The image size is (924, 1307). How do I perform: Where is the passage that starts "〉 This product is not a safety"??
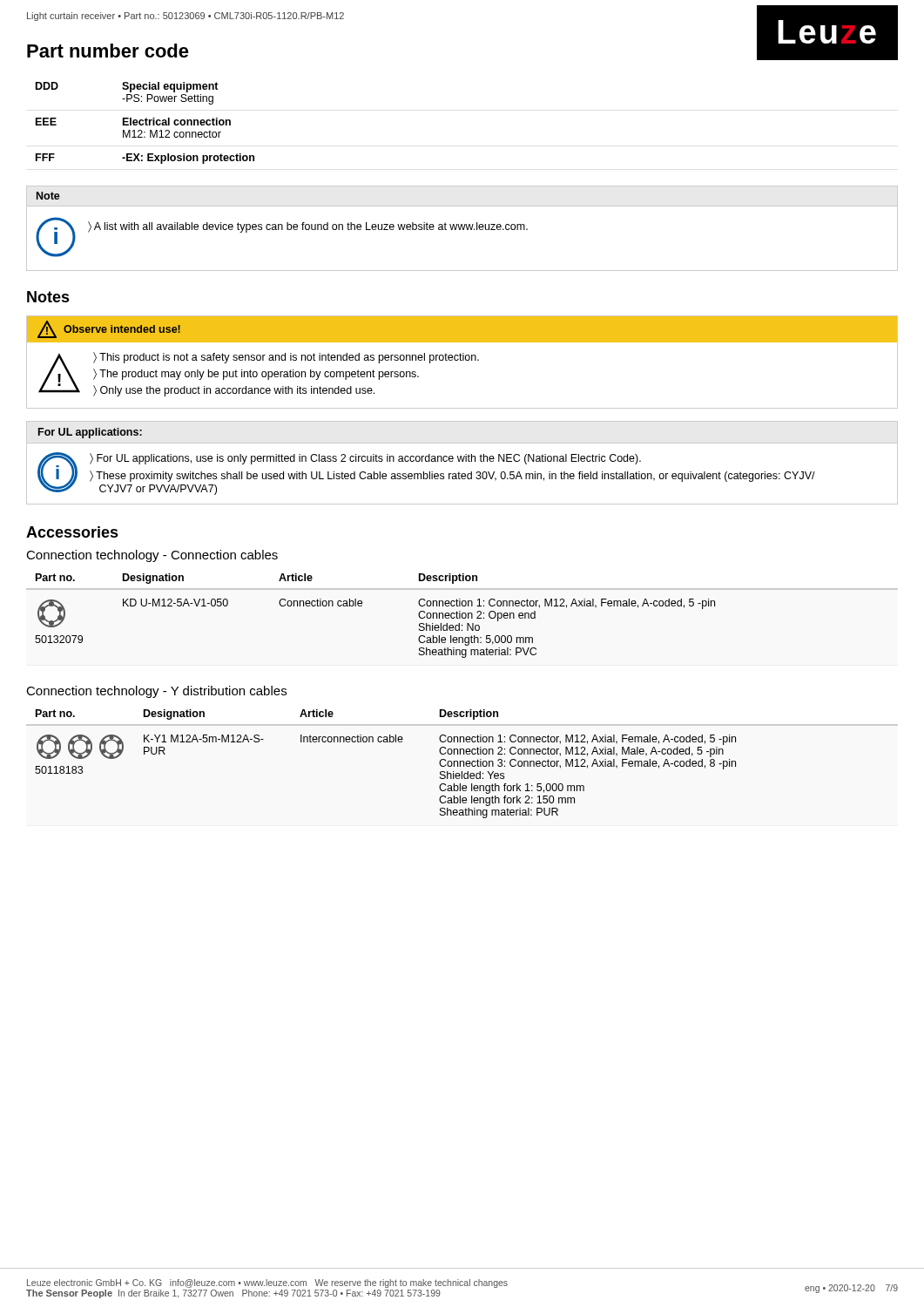286,357
